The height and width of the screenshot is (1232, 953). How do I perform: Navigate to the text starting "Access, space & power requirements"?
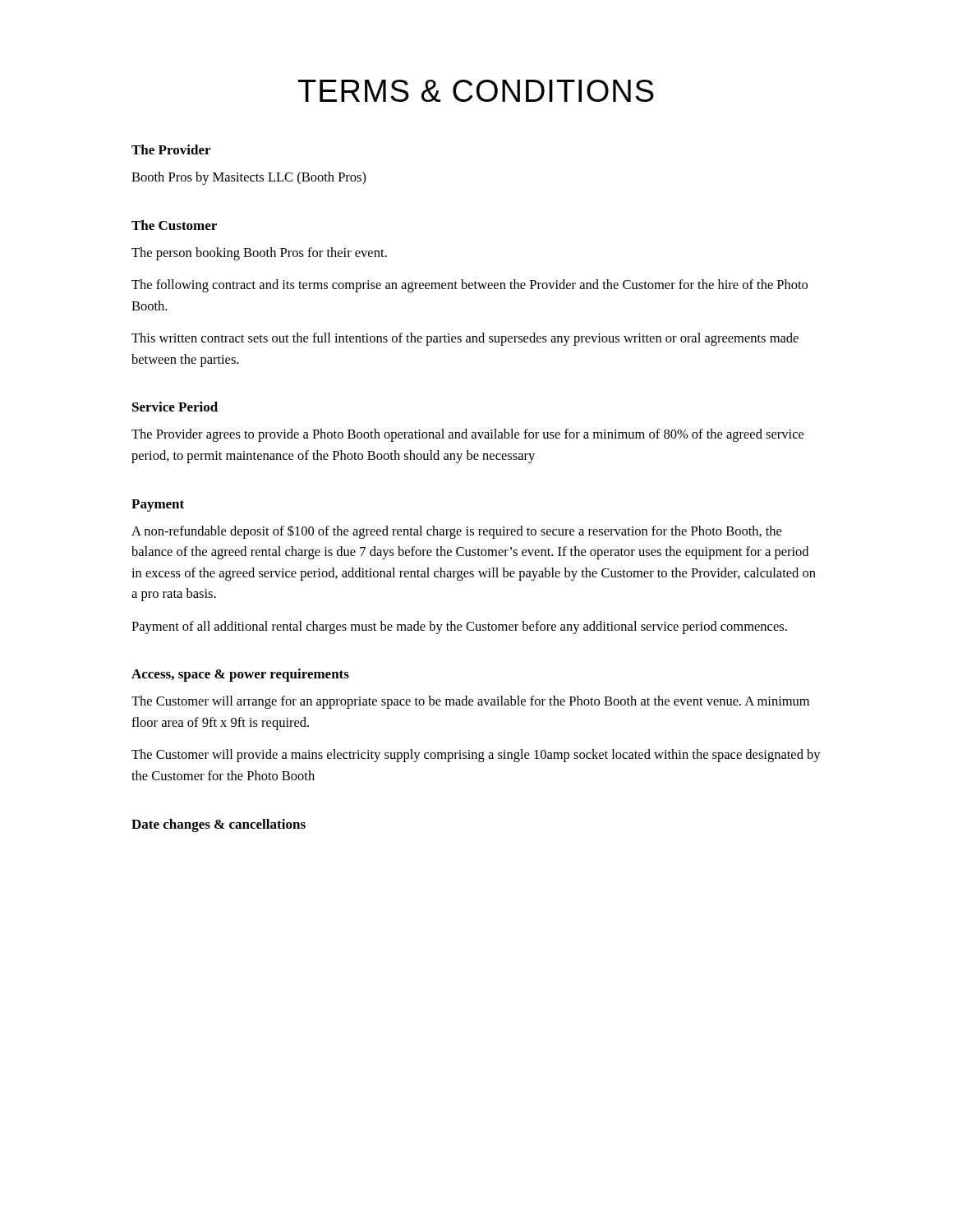pos(240,674)
